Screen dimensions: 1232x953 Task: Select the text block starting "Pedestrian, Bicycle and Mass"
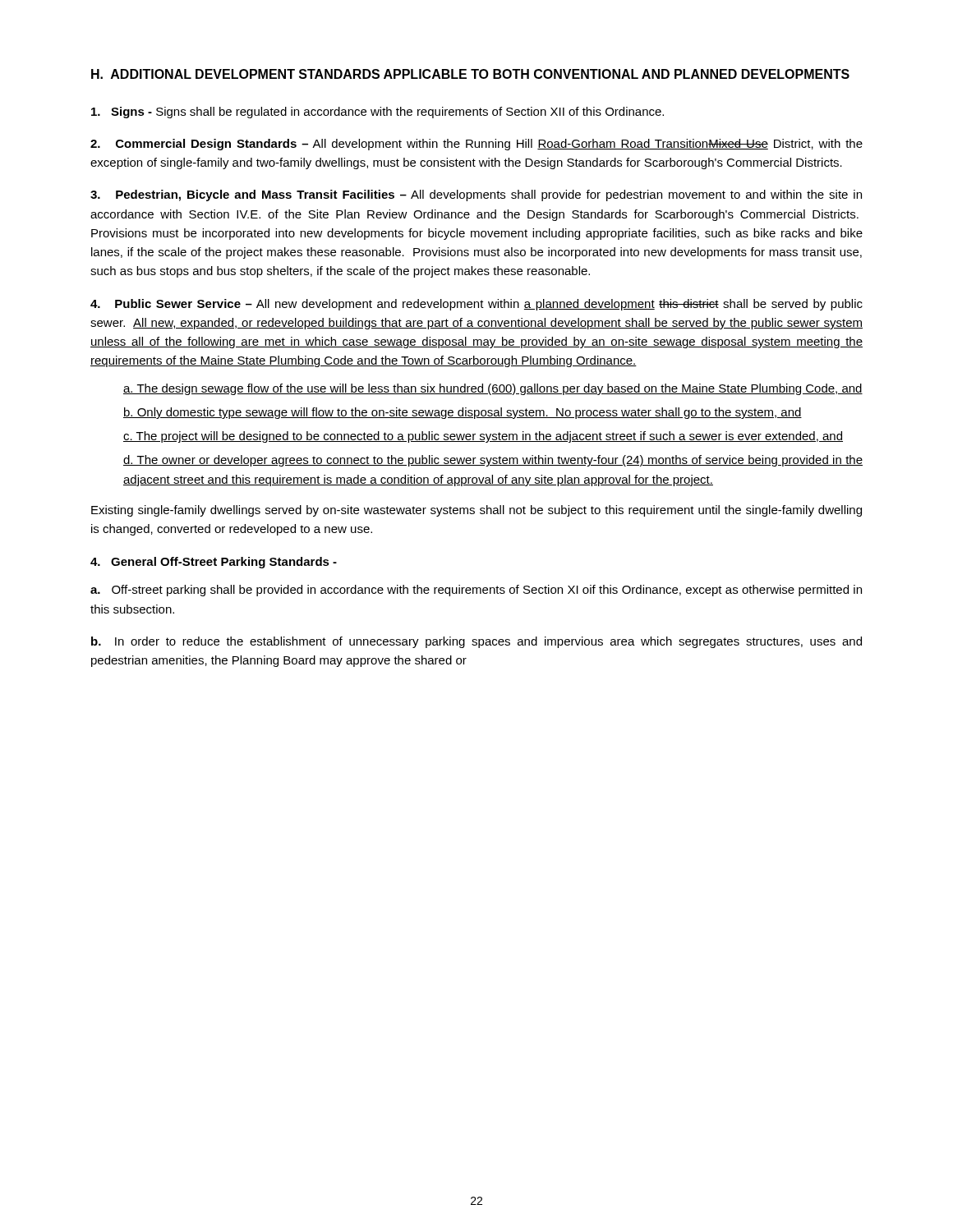pos(476,233)
